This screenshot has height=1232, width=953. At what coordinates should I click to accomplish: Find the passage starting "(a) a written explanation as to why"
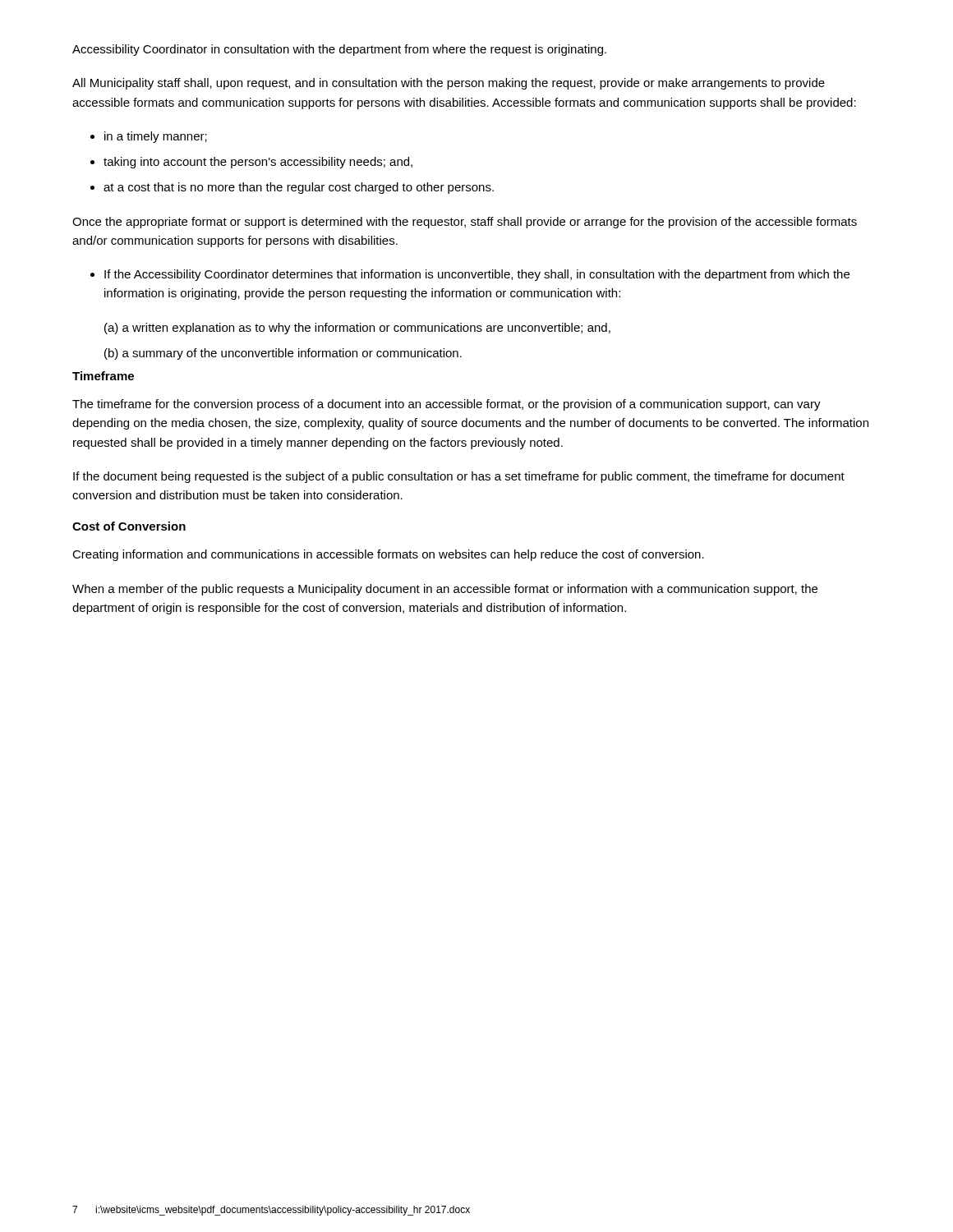click(492, 340)
